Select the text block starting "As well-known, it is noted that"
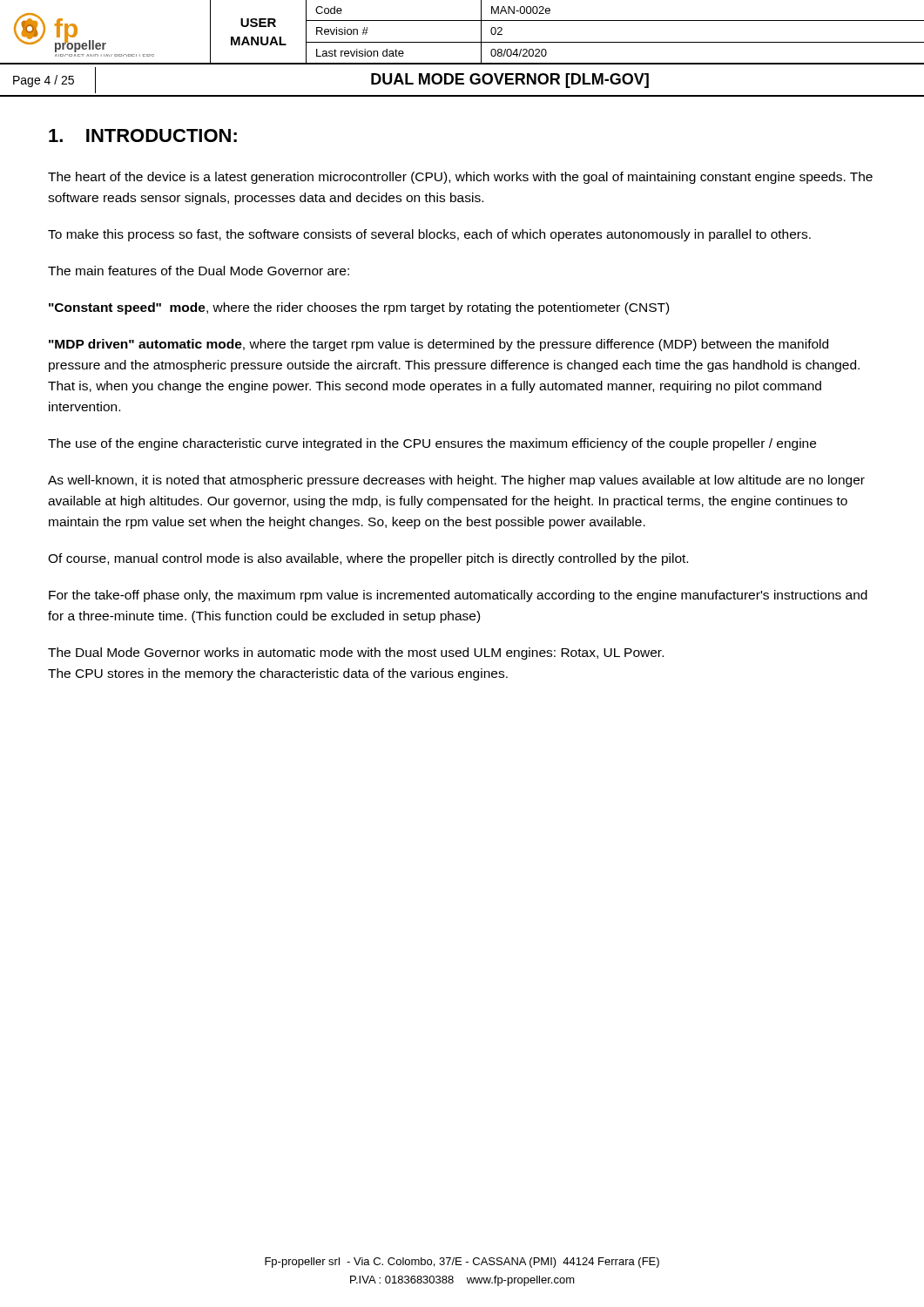The height and width of the screenshot is (1307, 924). coord(456,501)
